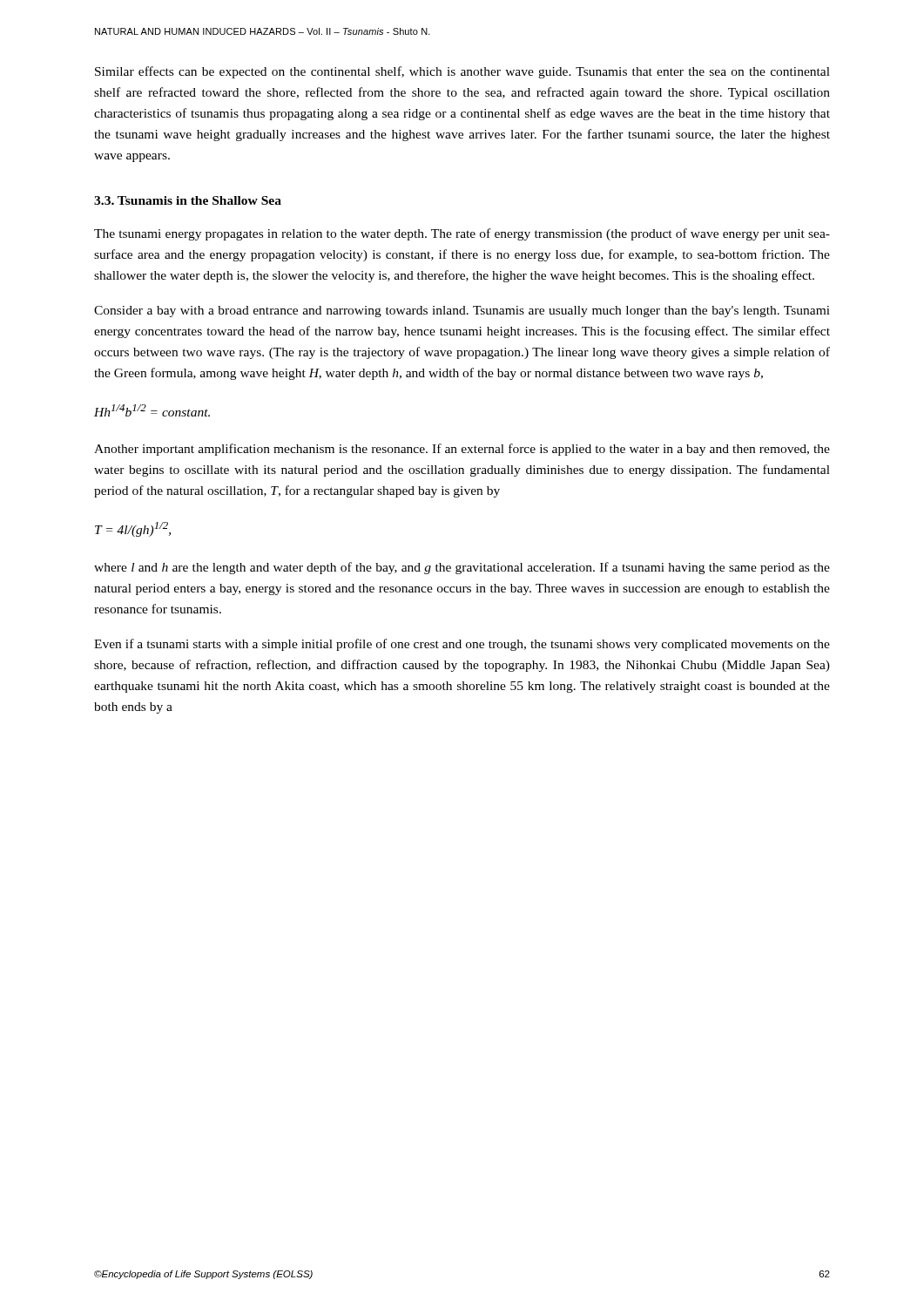Point to the region starting "Consider a bay with a broad entrance and"
This screenshot has width=924, height=1307.
(462, 341)
